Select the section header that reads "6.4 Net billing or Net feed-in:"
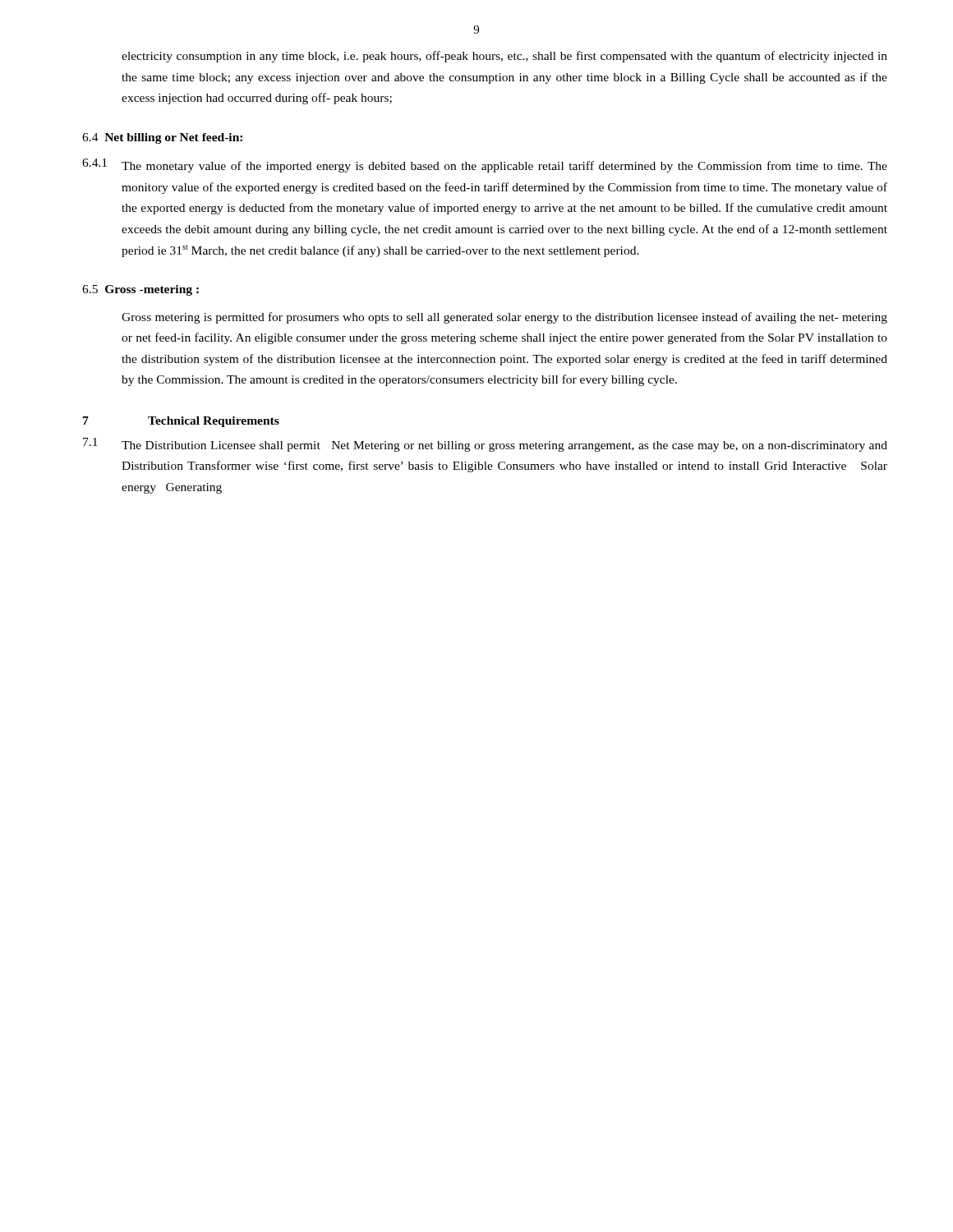Viewport: 953px width, 1232px height. coord(163,137)
